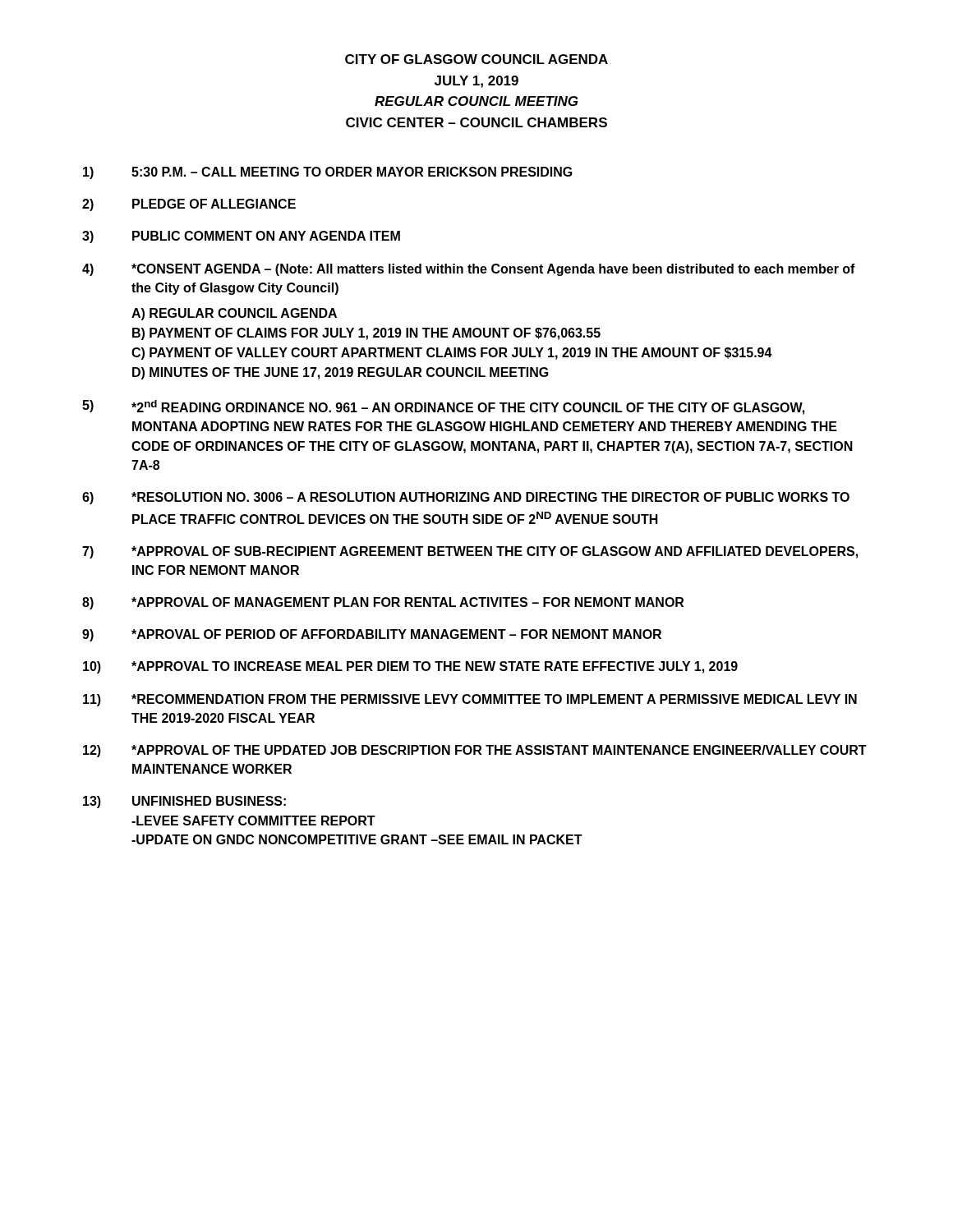This screenshot has width=953, height=1232.
Task: Click on the passage starting "6) *RESOLUTION NO. 3006 – A RESOLUTION AUTHORIZING"
Action: tap(476, 508)
